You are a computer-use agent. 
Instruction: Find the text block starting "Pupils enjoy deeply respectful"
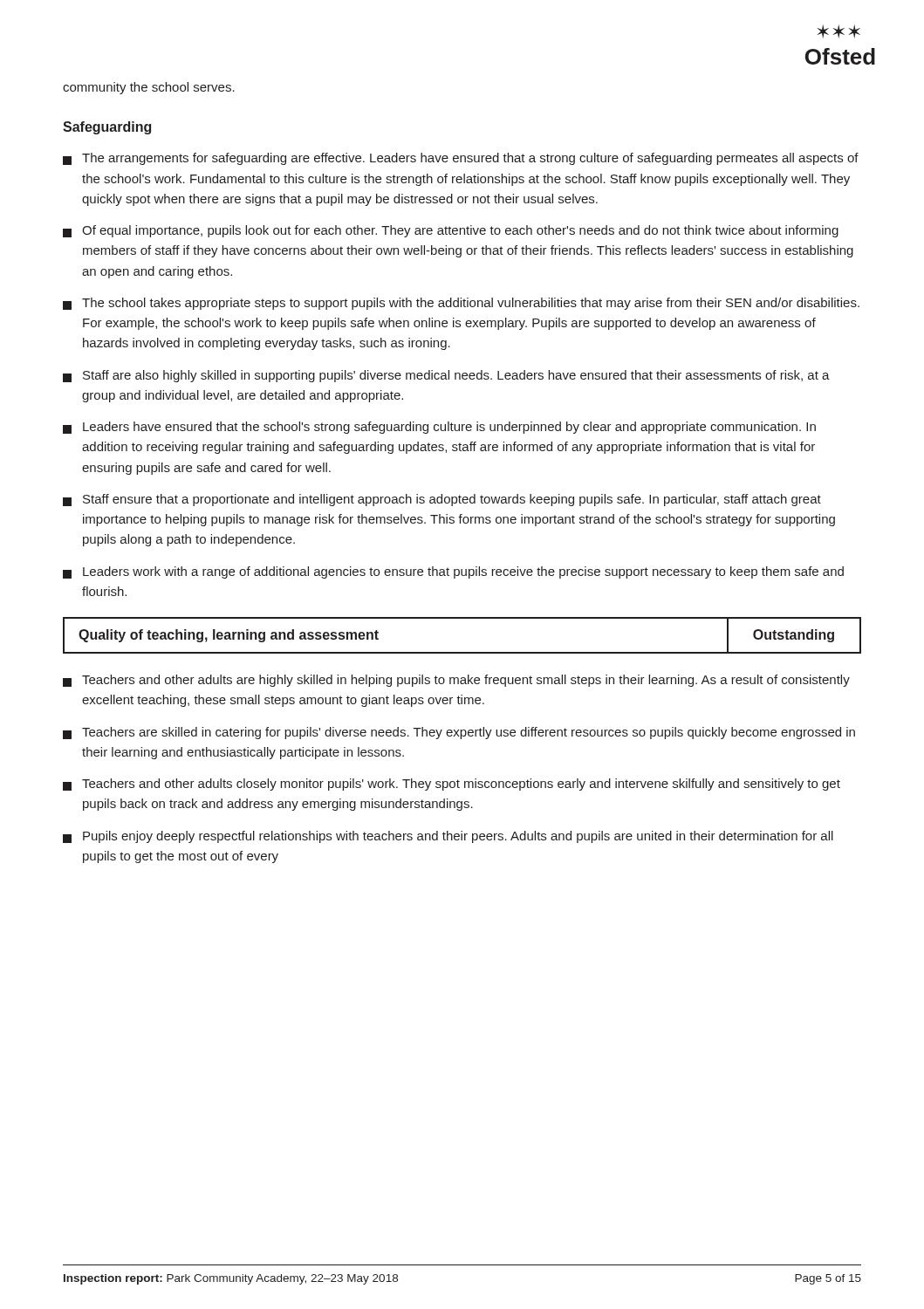[x=462, y=845]
